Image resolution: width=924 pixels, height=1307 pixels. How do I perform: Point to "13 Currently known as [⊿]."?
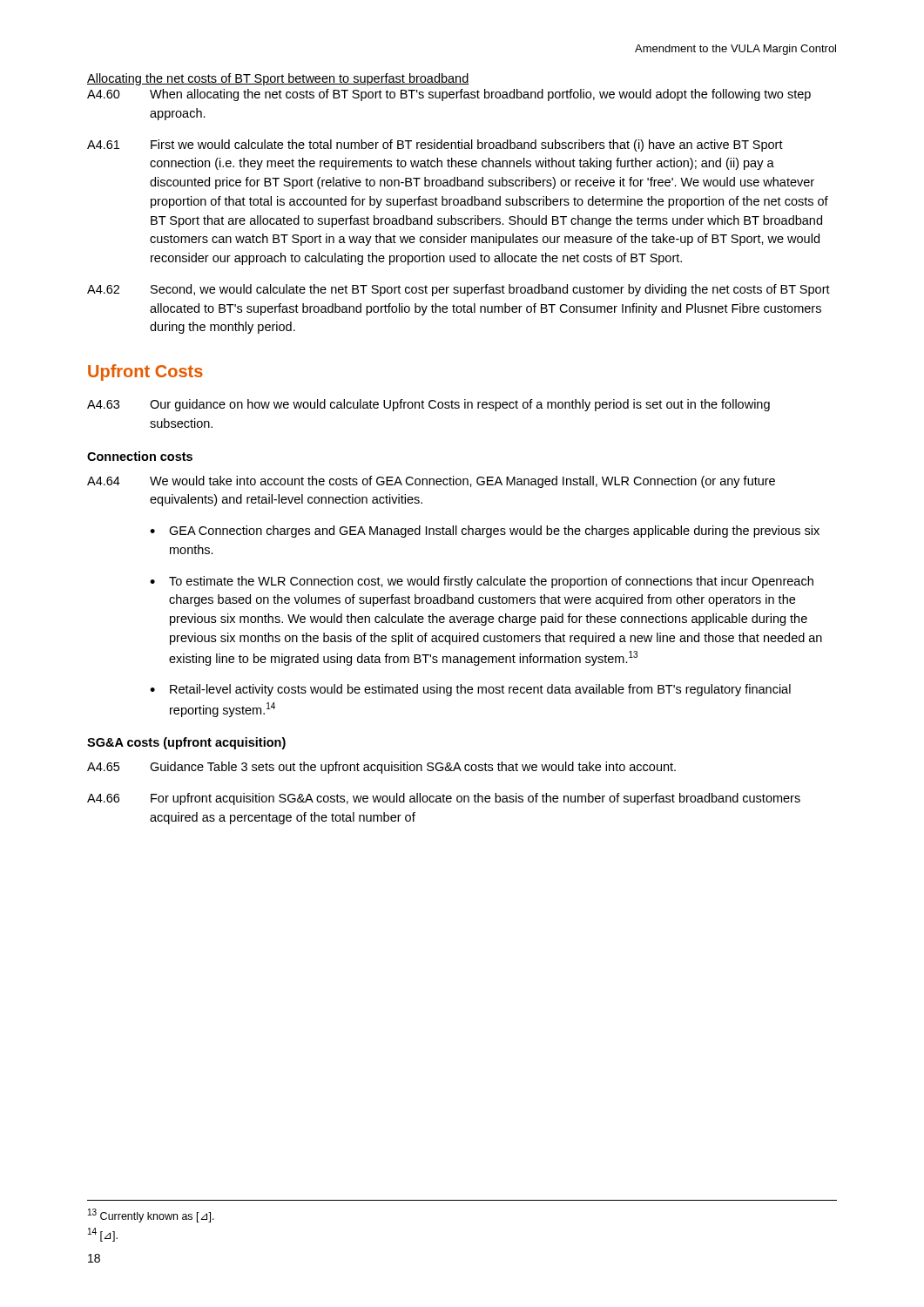click(x=151, y=1215)
